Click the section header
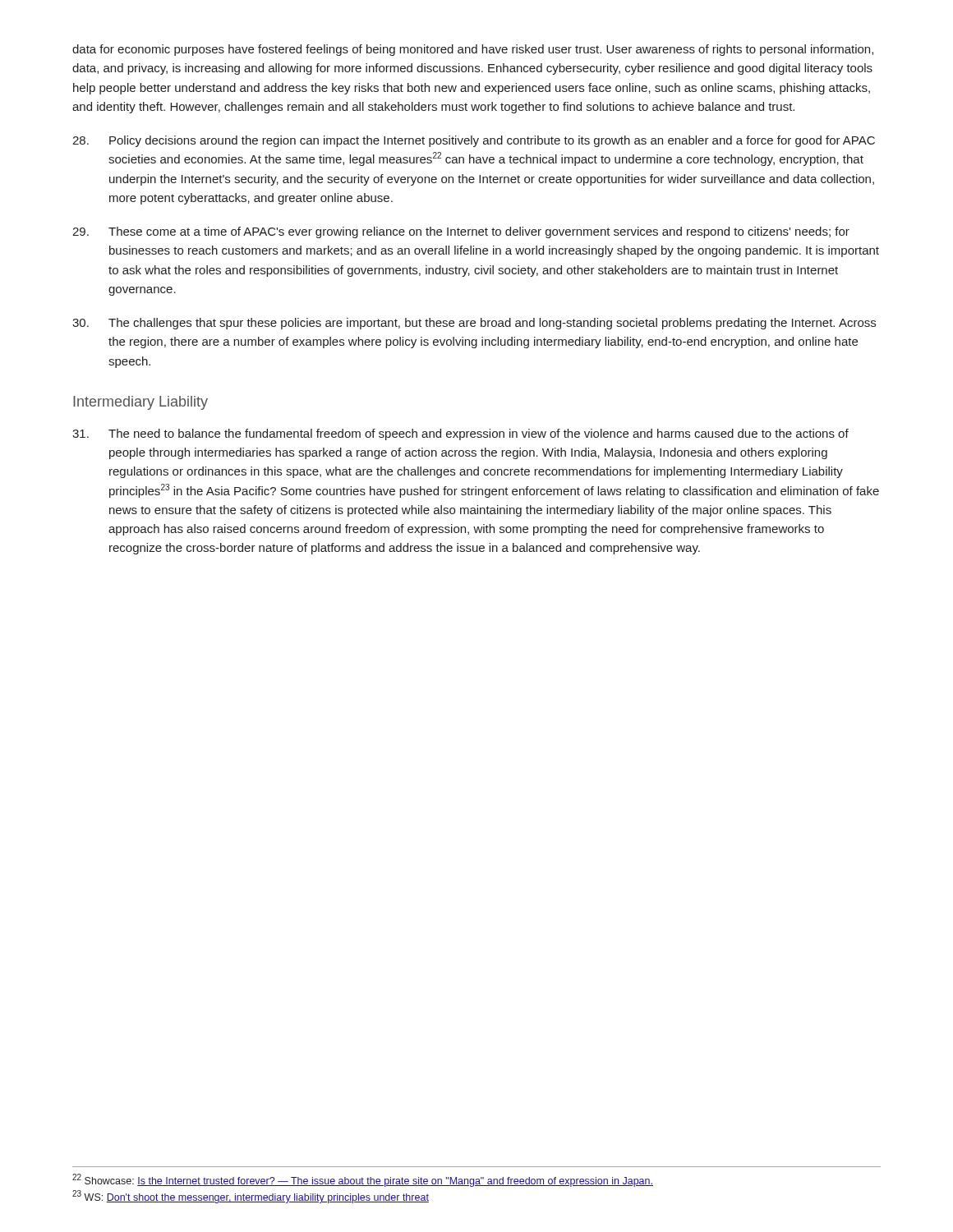Viewport: 953px width, 1232px height. pyautogui.click(x=140, y=401)
